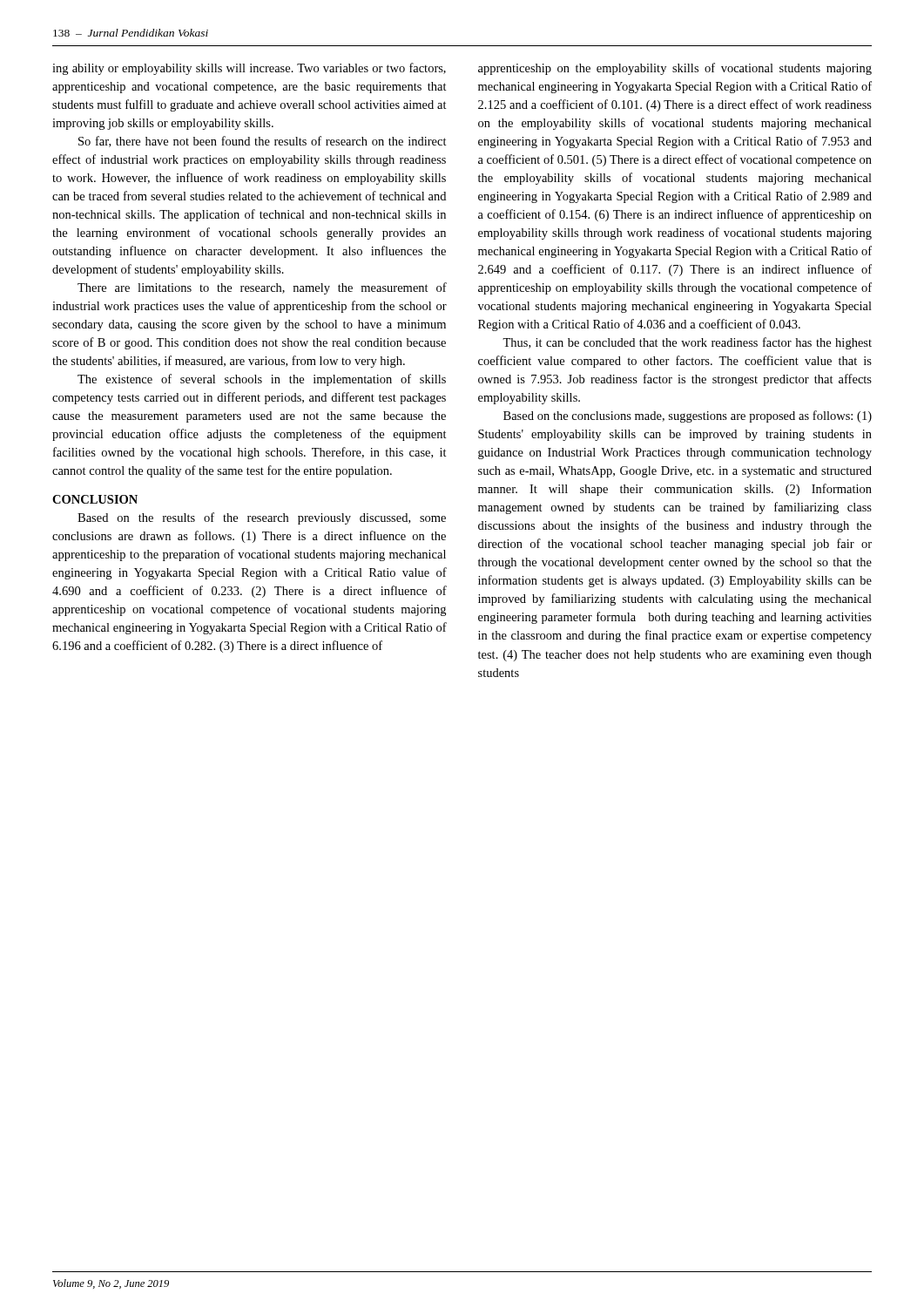
Task: Locate the block of text that opens with "Thus, it can be concluded that the"
Action: [x=675, y=371]
